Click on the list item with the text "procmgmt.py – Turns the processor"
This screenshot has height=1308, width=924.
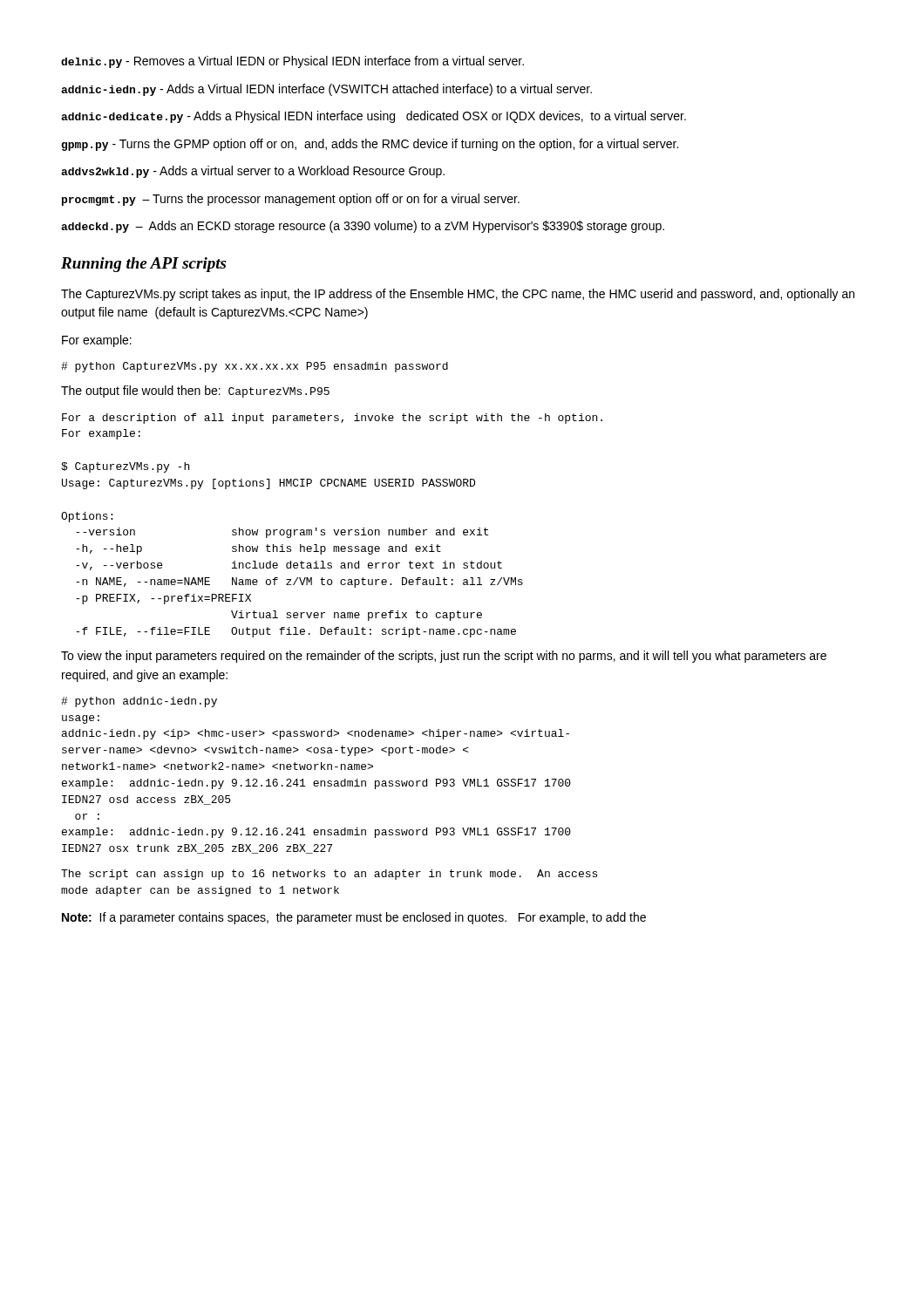coord(291,199)
